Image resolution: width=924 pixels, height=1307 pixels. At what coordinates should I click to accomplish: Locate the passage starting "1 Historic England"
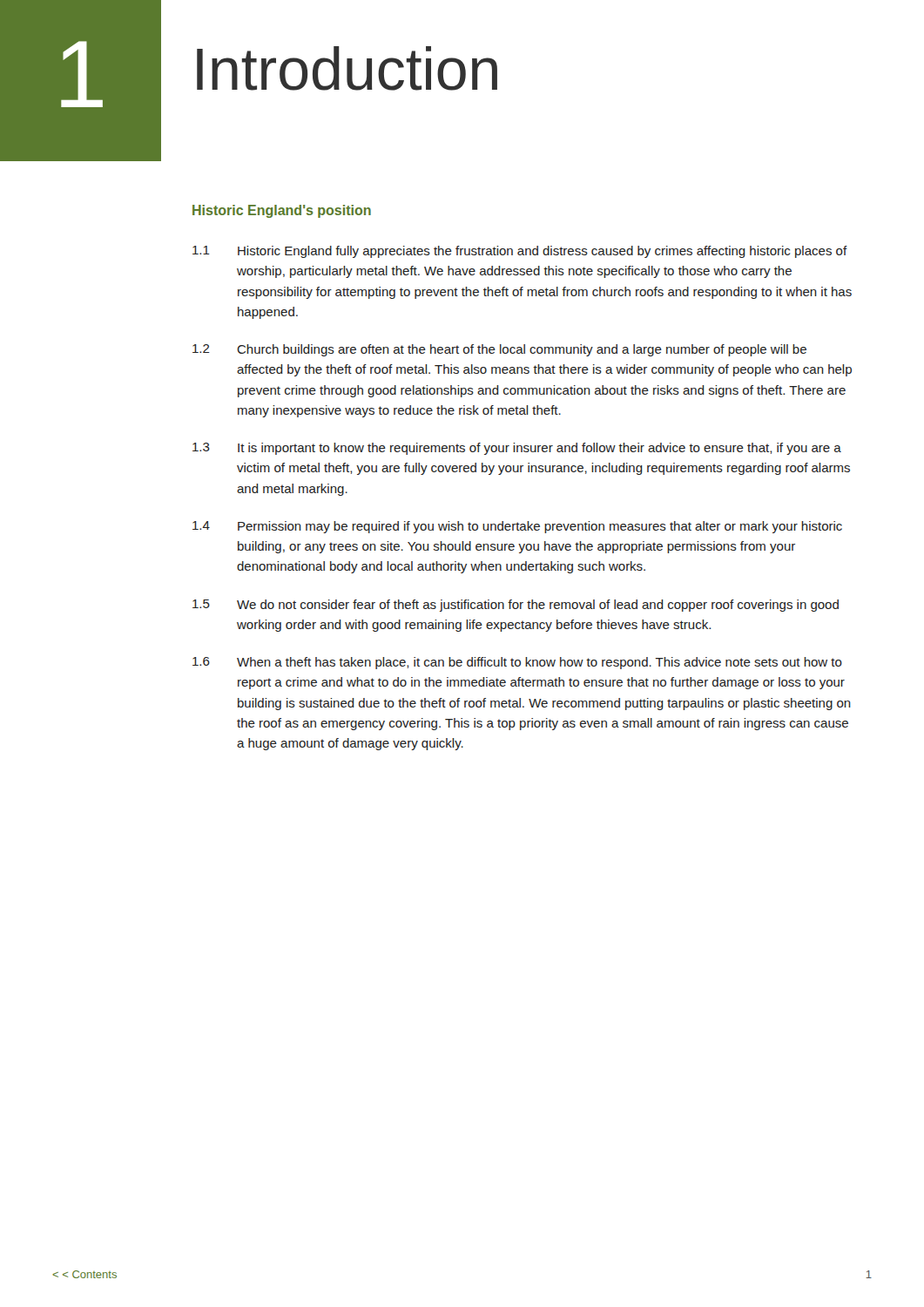point(523,281)
